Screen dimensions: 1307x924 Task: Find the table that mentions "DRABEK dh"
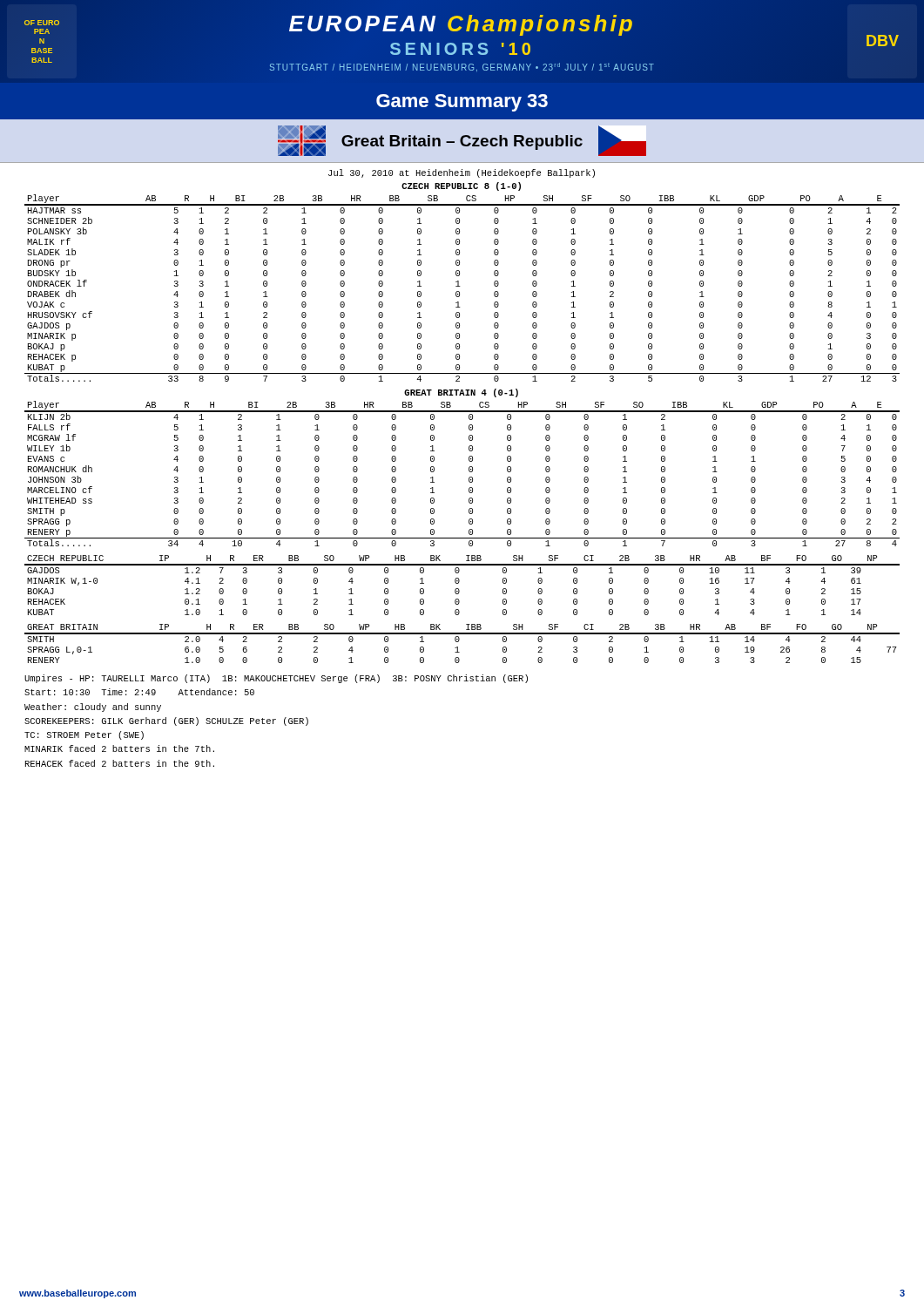462,289
